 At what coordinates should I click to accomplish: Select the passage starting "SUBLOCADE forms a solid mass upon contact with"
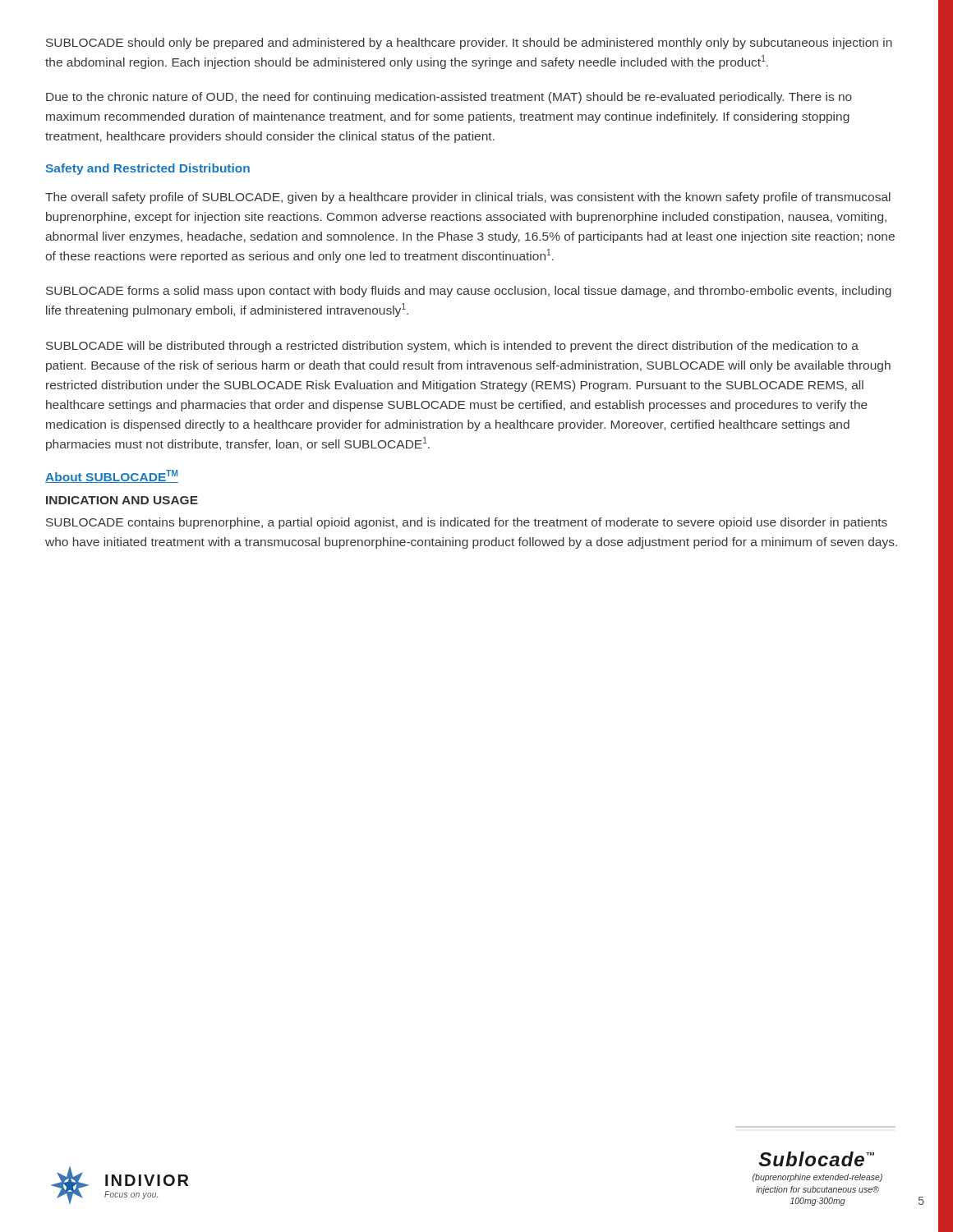click(468, 301)
